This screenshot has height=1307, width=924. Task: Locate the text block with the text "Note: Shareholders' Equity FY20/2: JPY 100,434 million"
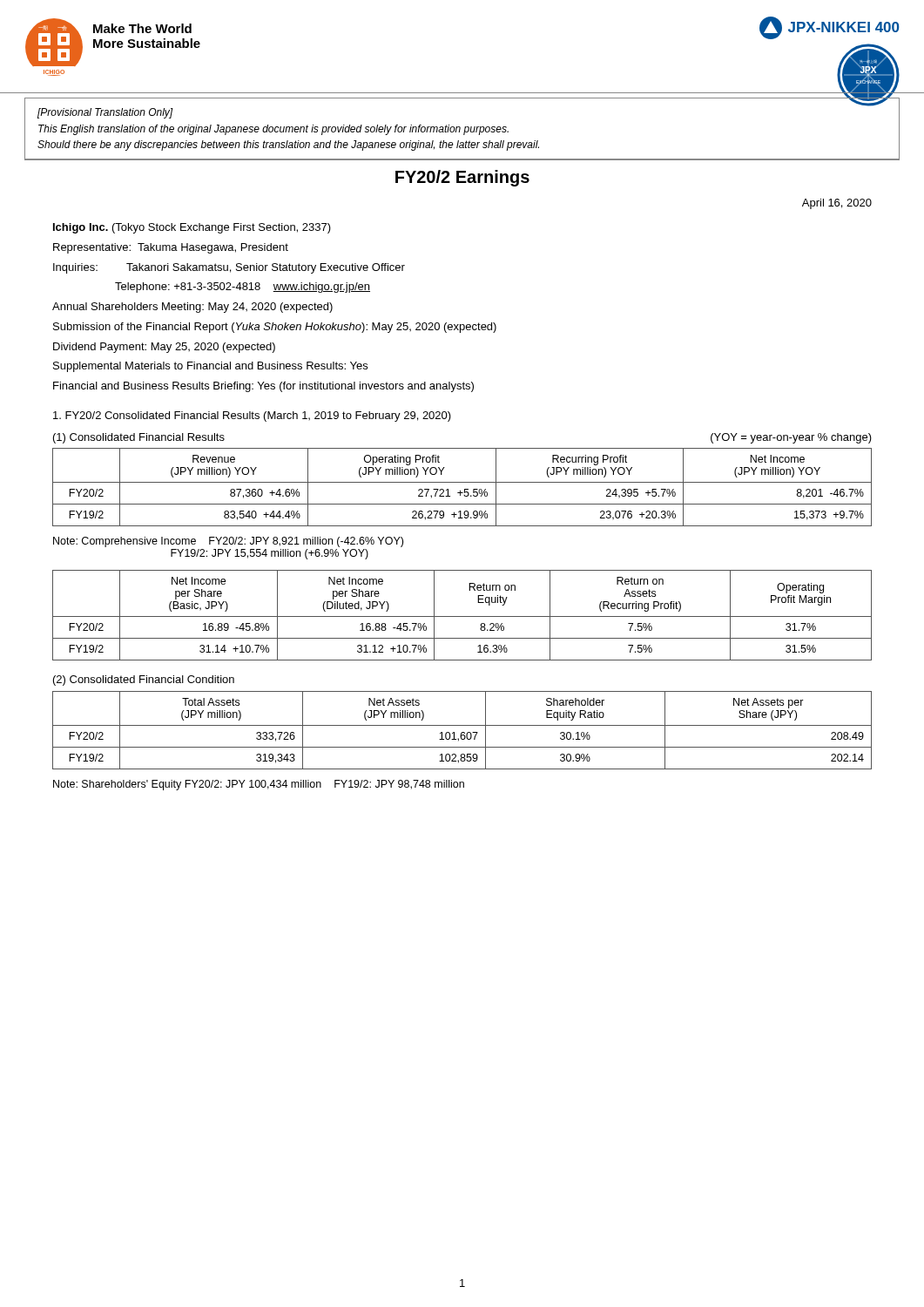pos(259,784)
